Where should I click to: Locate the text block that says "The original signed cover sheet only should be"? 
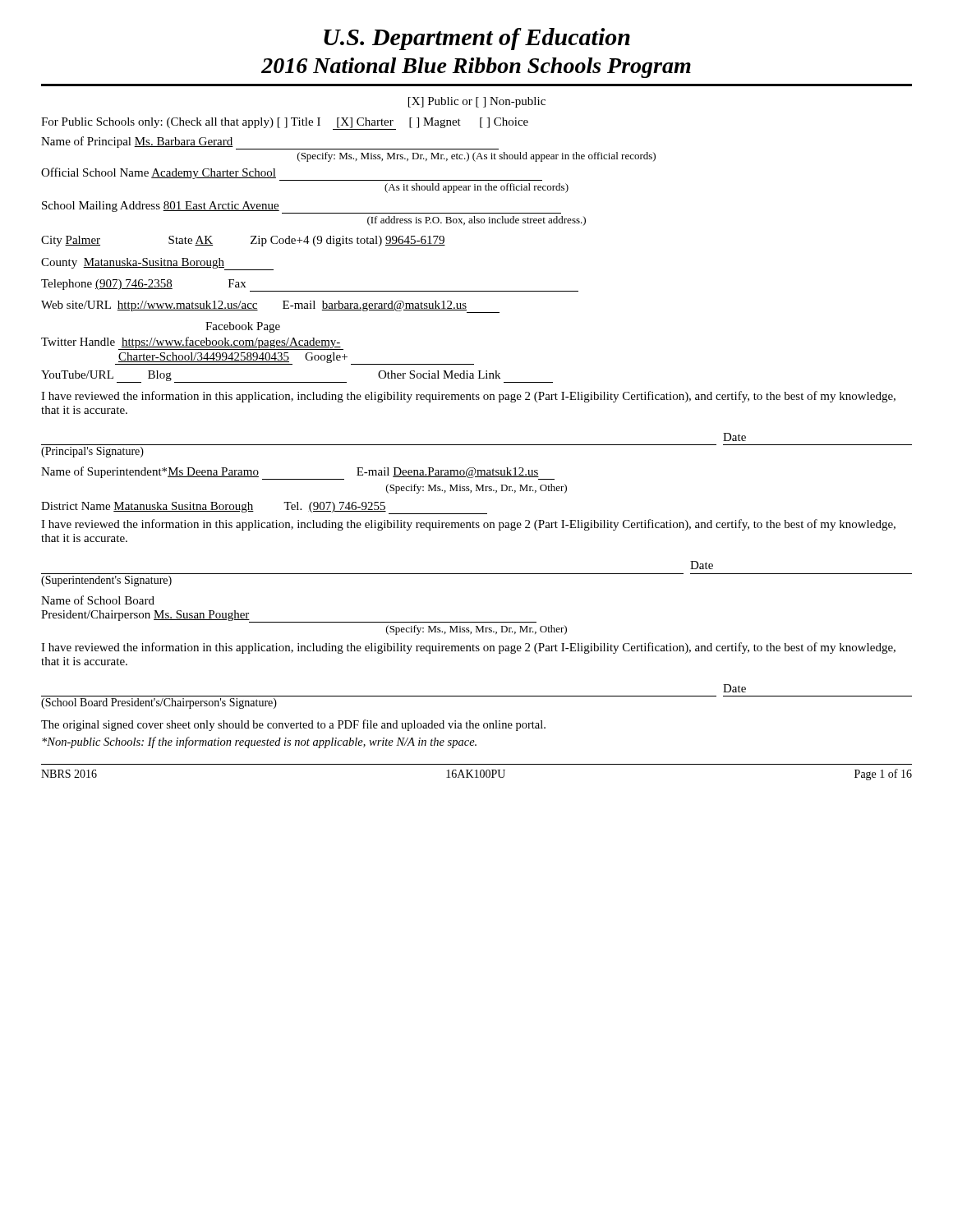[x=294, y=724]
